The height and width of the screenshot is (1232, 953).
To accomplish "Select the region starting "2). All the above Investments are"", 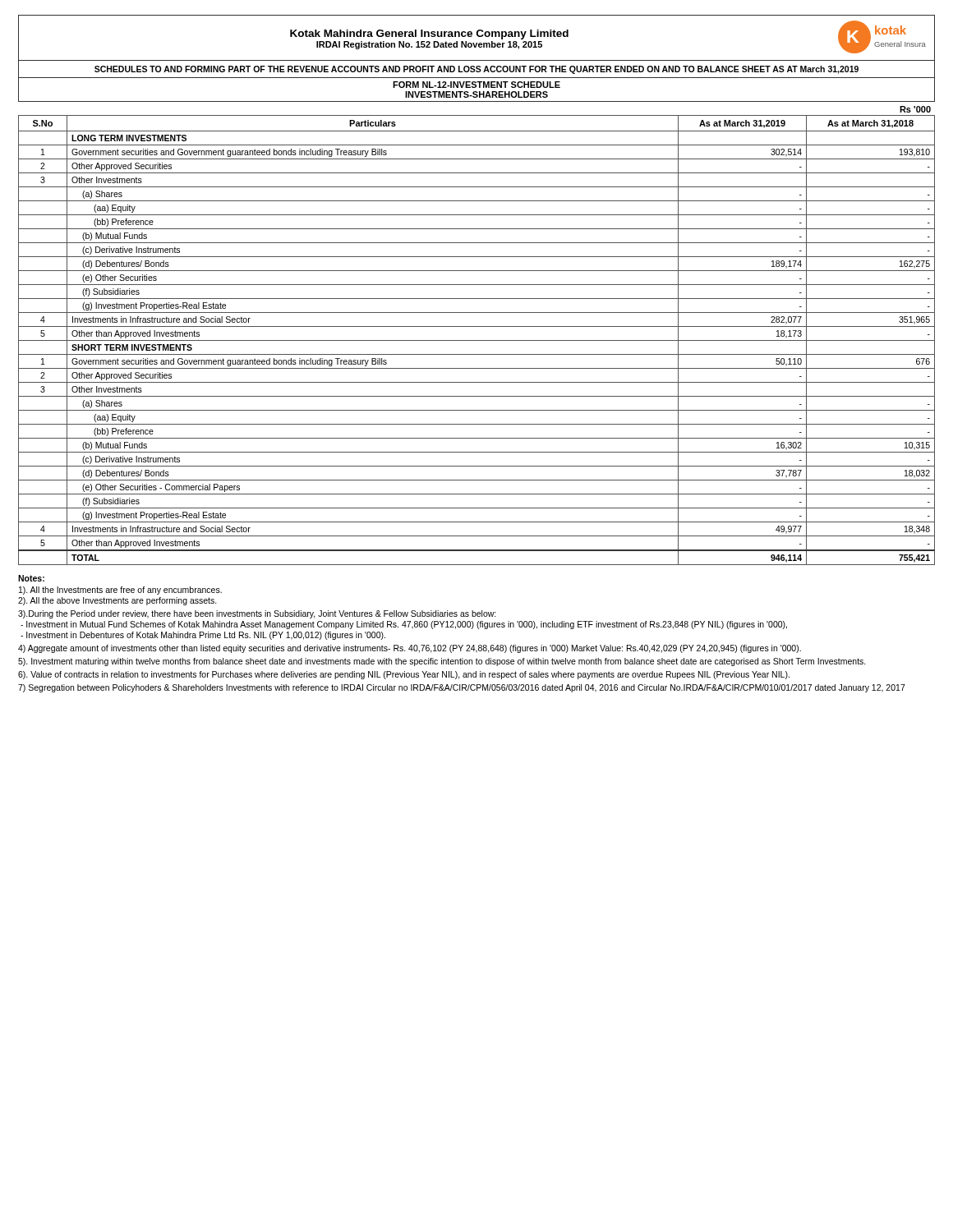I will (x=118, y=600).
